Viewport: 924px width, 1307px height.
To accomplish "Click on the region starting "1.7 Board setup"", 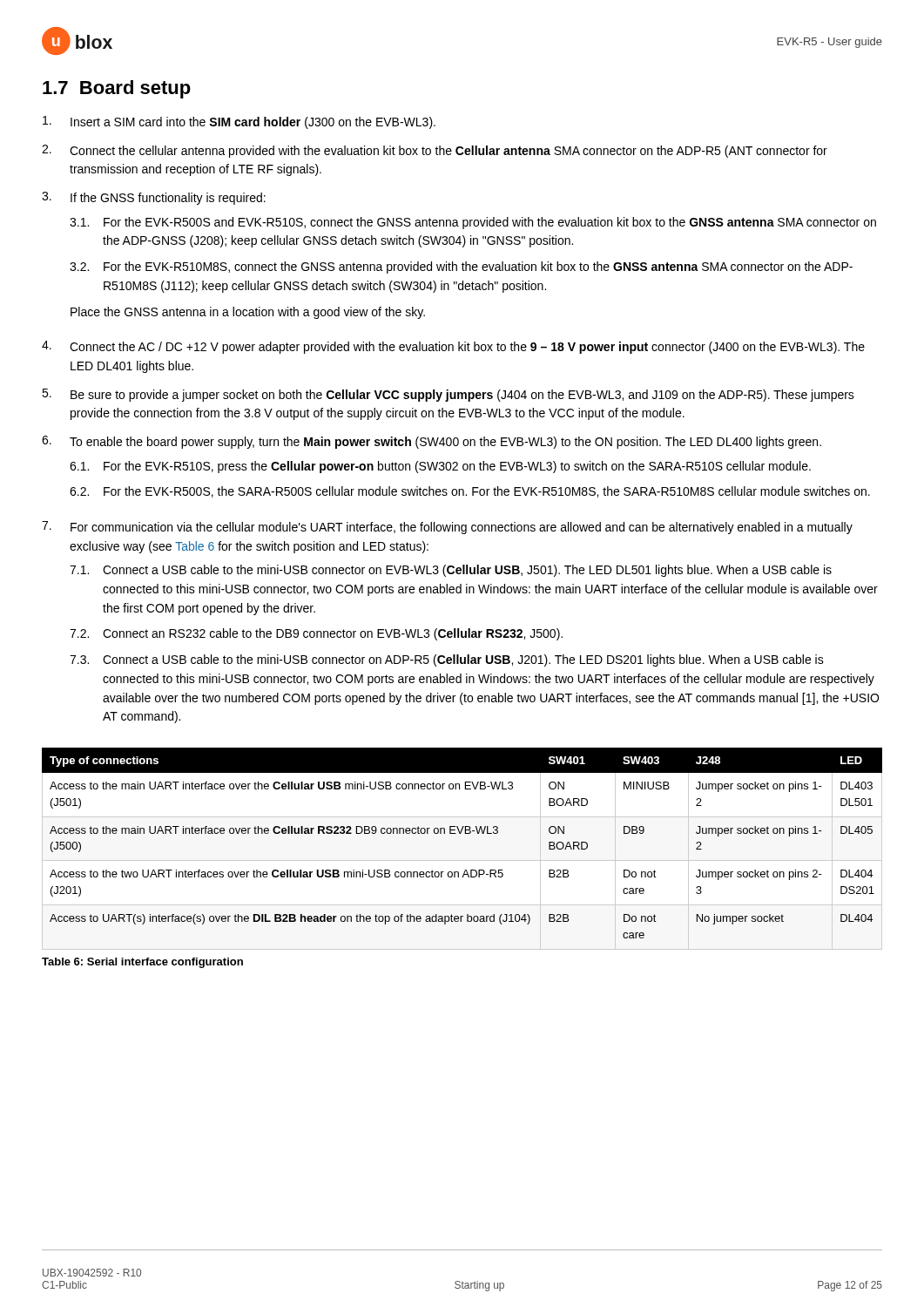I will pos(116,88).
